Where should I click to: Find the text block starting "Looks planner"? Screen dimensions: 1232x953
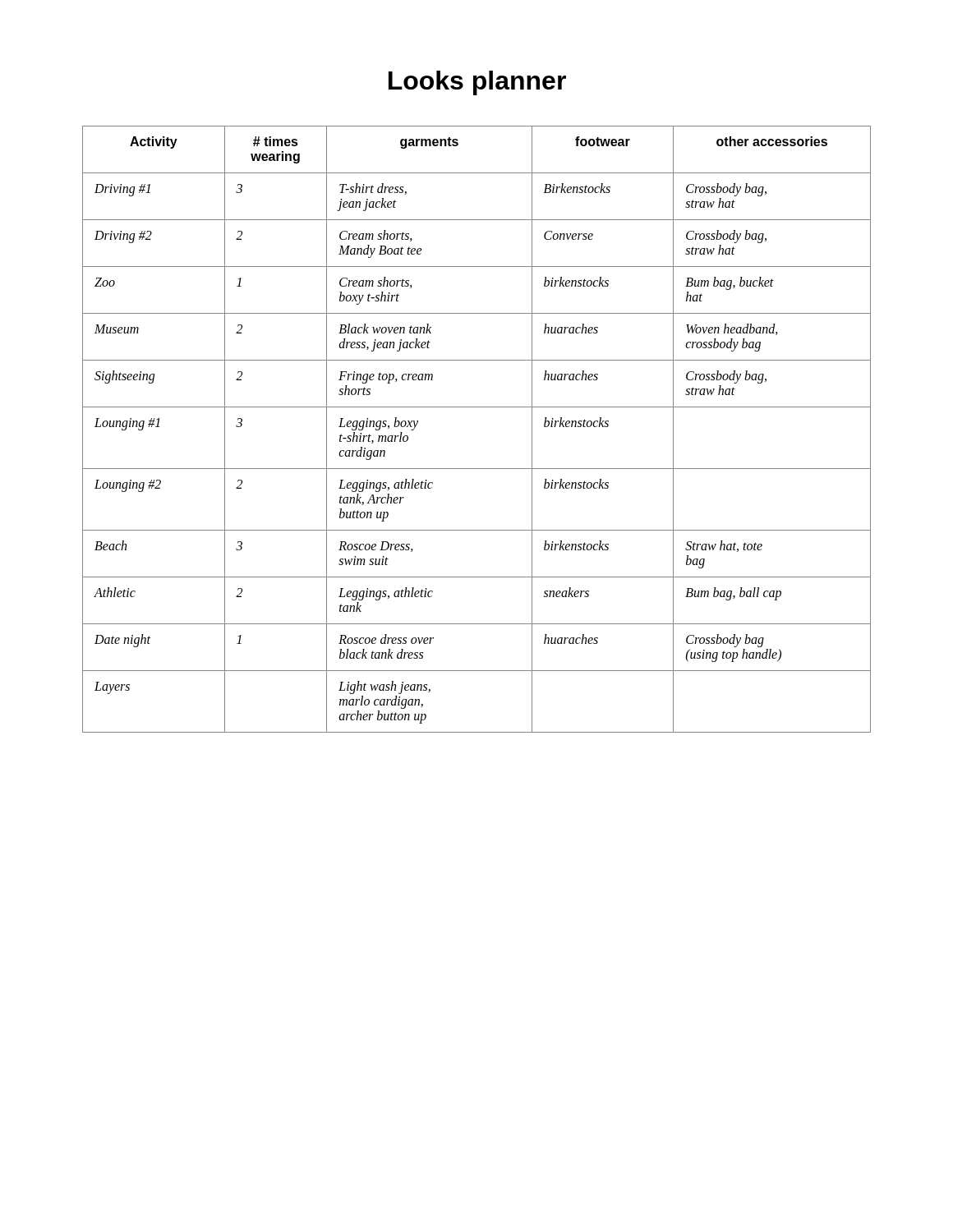click(476, 81)
